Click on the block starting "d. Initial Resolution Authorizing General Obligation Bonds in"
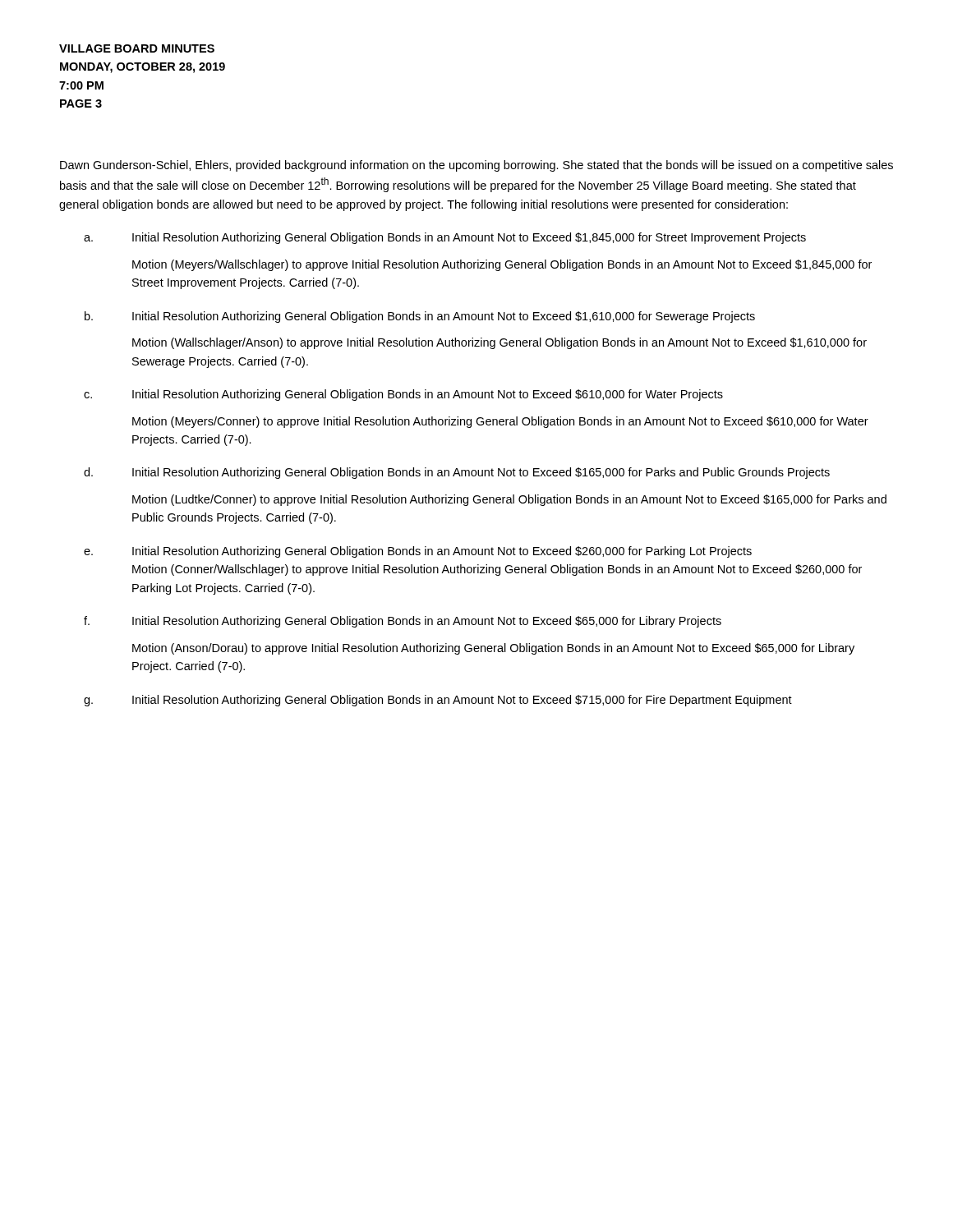This screenshot has width=953, height=1232. tap(476, 495)
